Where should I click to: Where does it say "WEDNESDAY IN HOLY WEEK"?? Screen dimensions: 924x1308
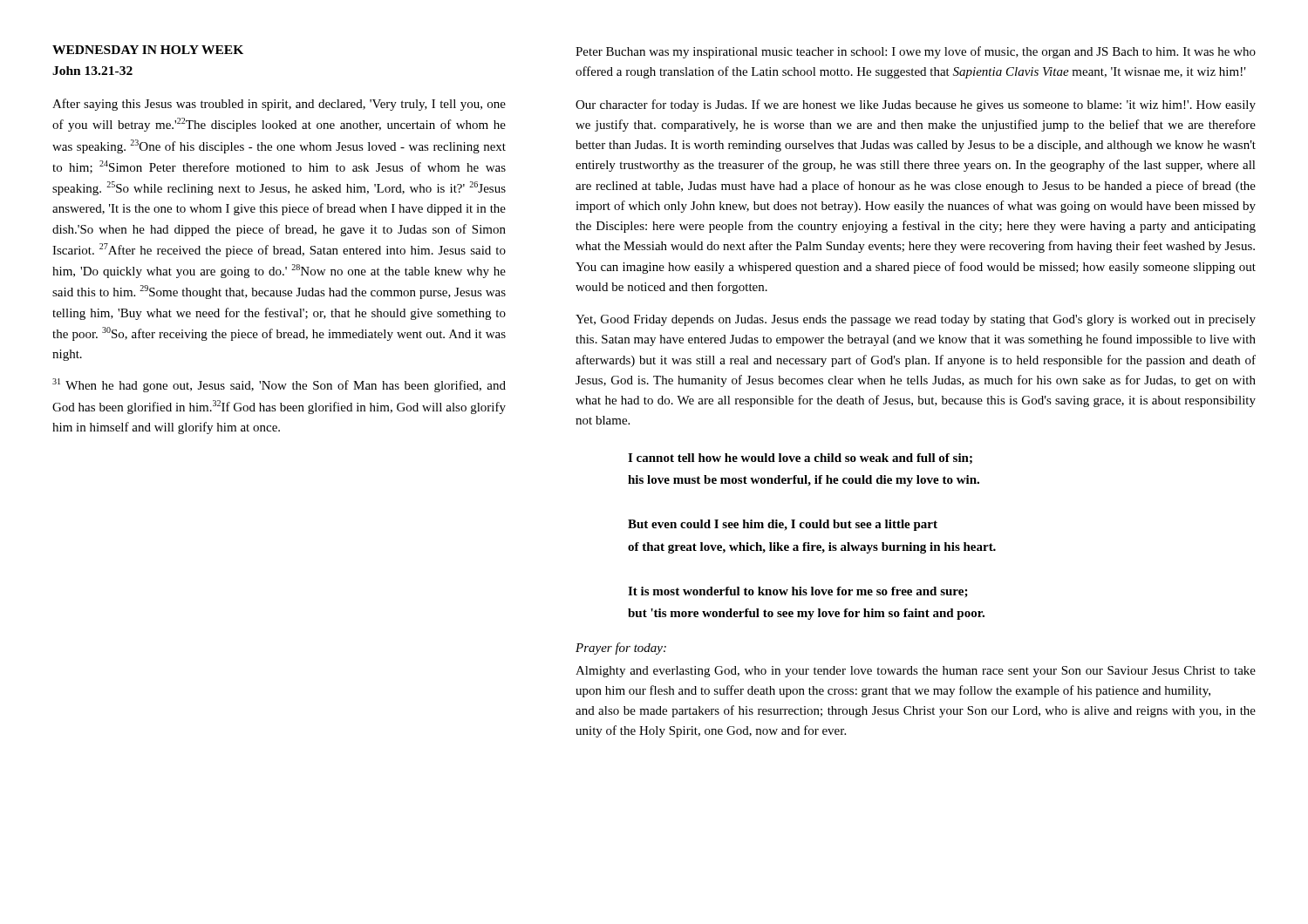[148, 49]
